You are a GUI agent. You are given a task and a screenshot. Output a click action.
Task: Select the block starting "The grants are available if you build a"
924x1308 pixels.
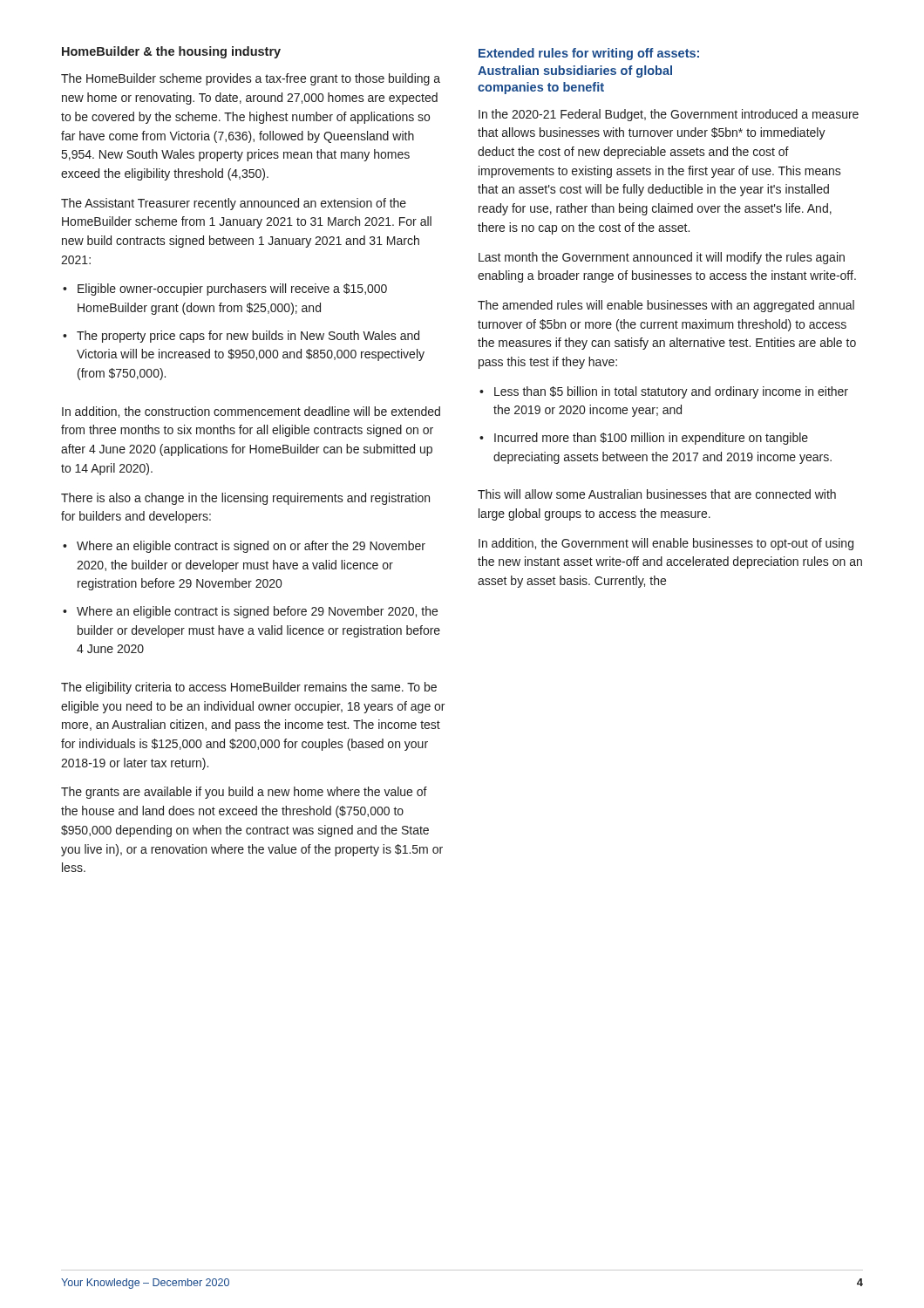click(254, 831)
